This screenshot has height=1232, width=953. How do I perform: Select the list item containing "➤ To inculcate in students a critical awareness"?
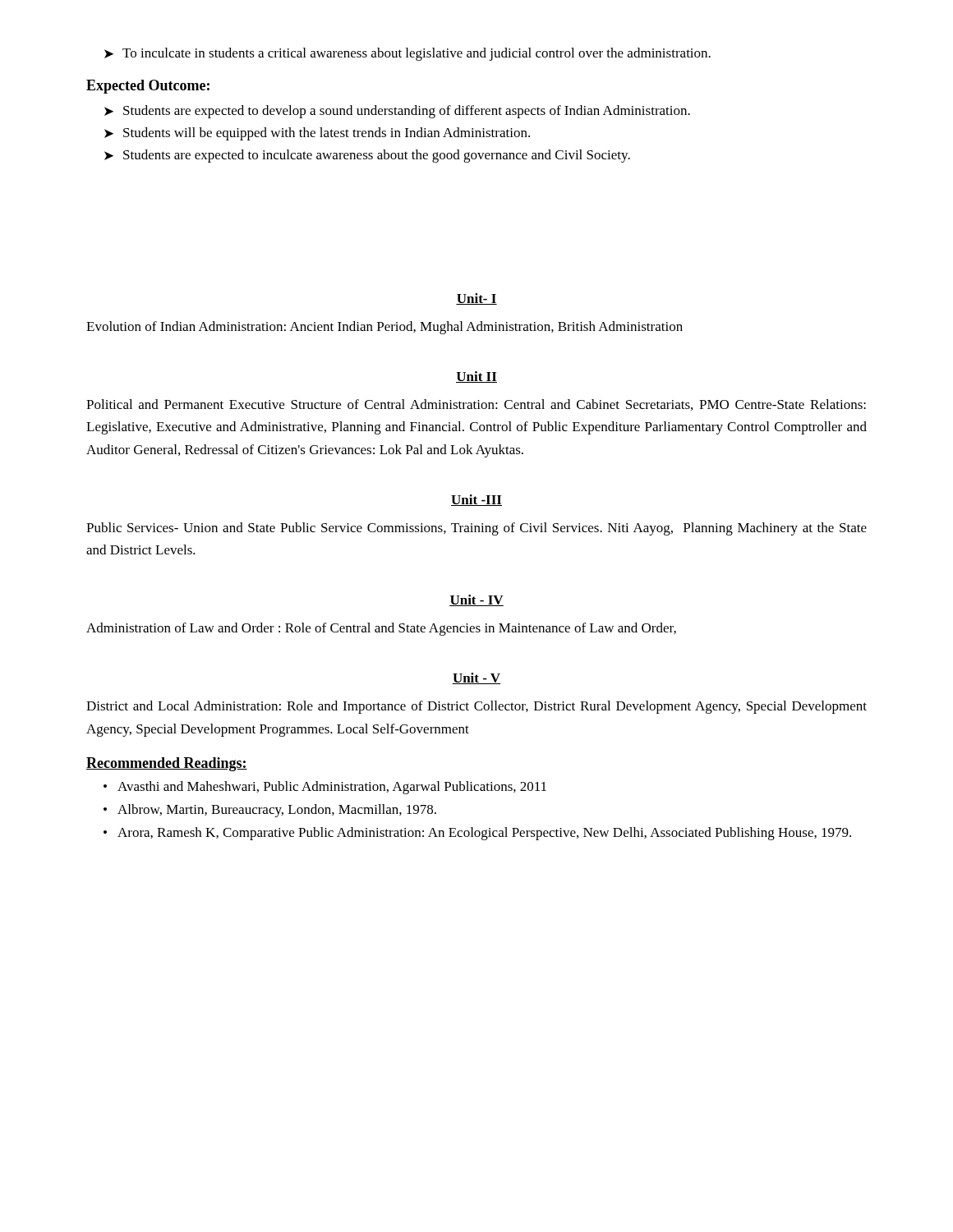pyautogui.click(x=407, y=54)
